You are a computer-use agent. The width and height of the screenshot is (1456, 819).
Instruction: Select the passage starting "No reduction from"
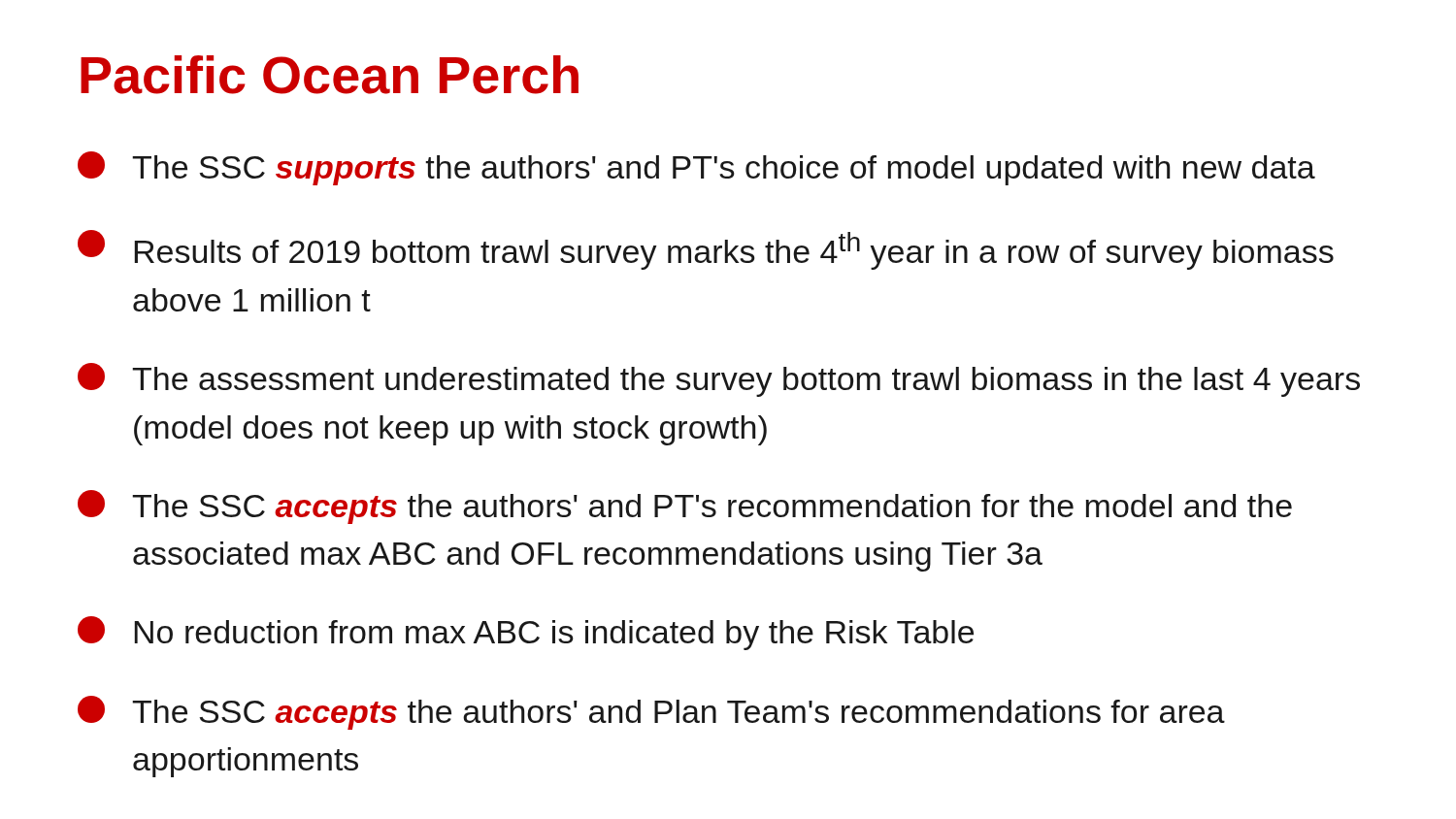pyautogui.click(x=526, y=633)
